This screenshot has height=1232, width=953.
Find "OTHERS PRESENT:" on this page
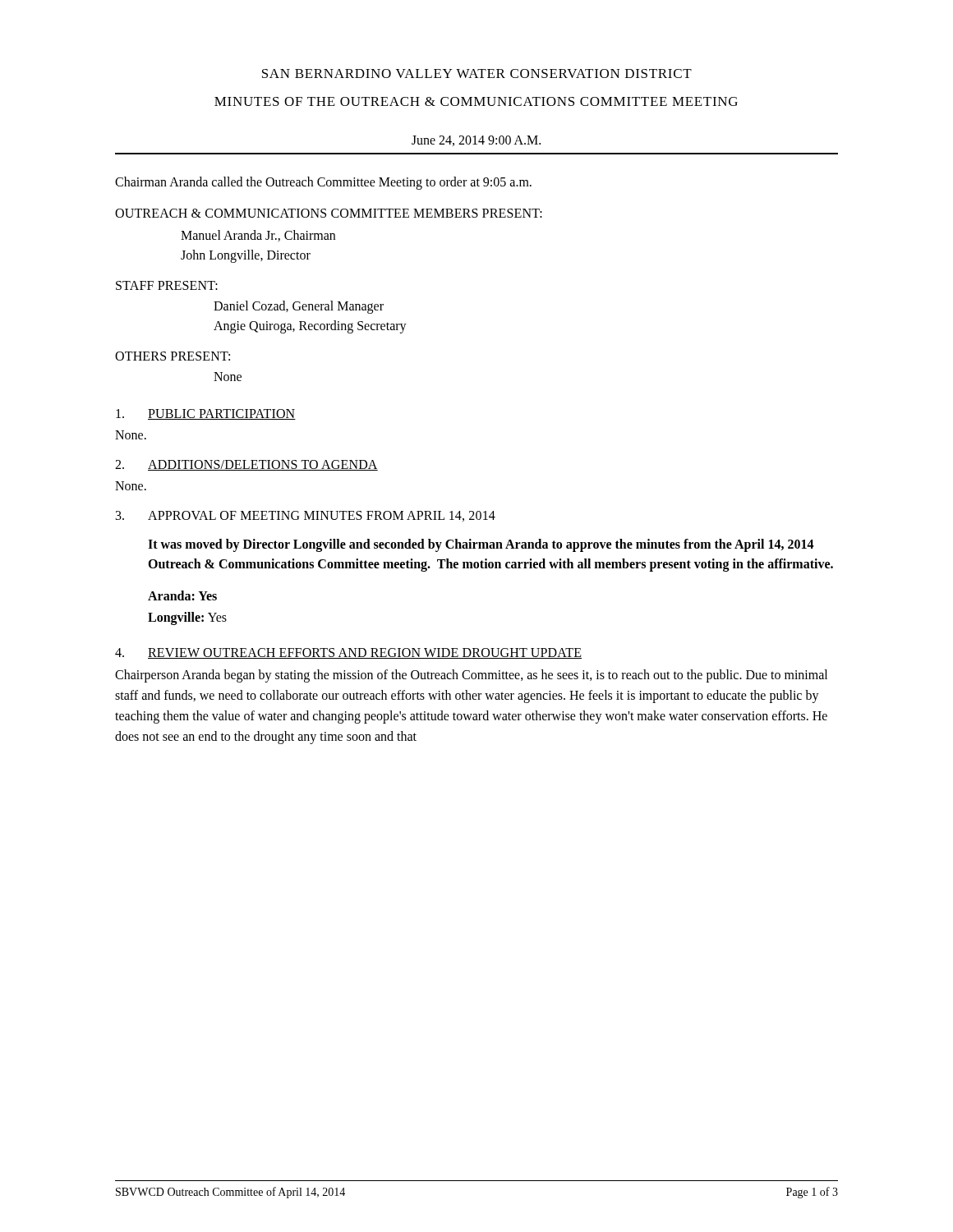[173, 356]
